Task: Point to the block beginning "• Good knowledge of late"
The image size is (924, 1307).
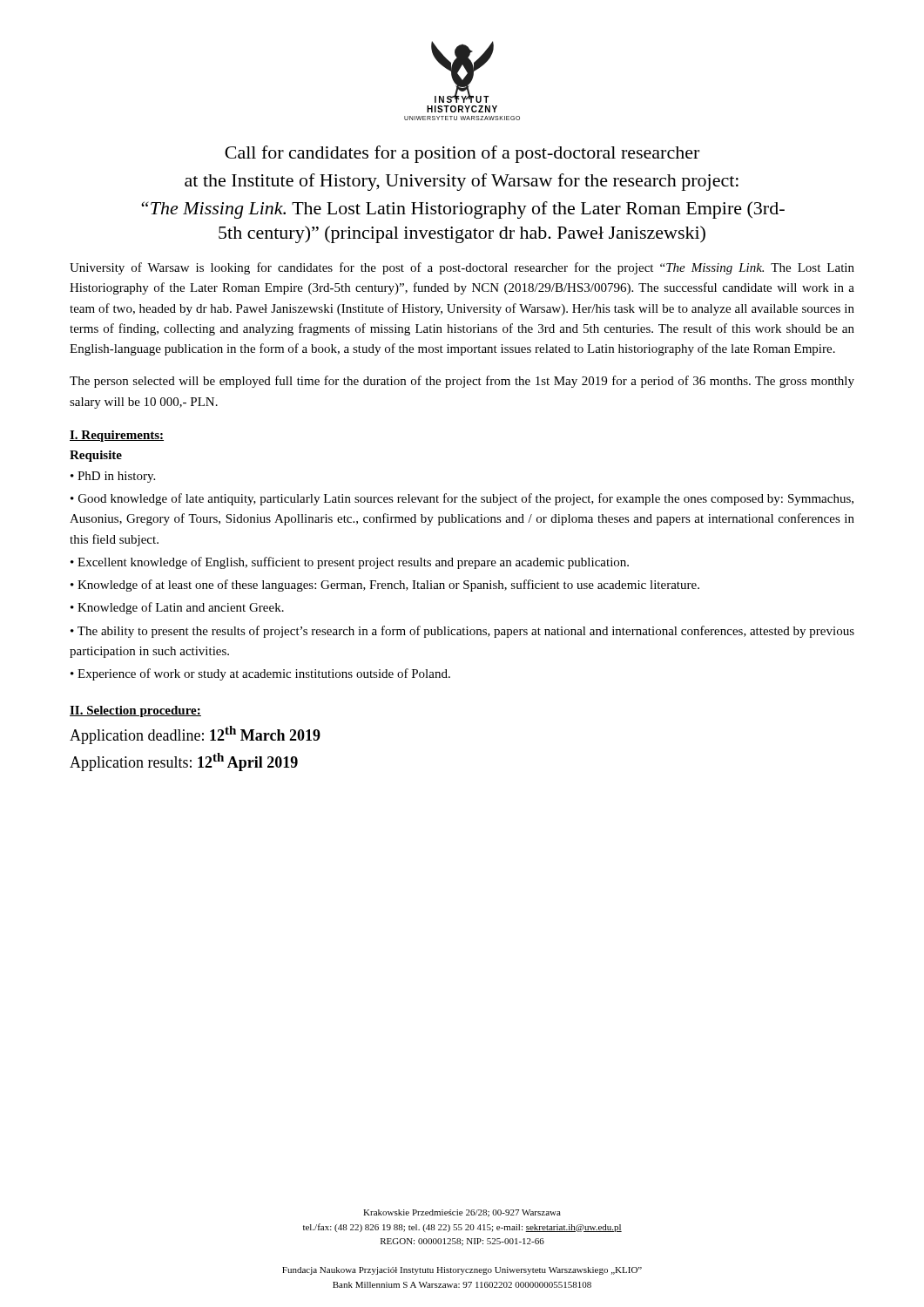Action: (x=462, y=519)
